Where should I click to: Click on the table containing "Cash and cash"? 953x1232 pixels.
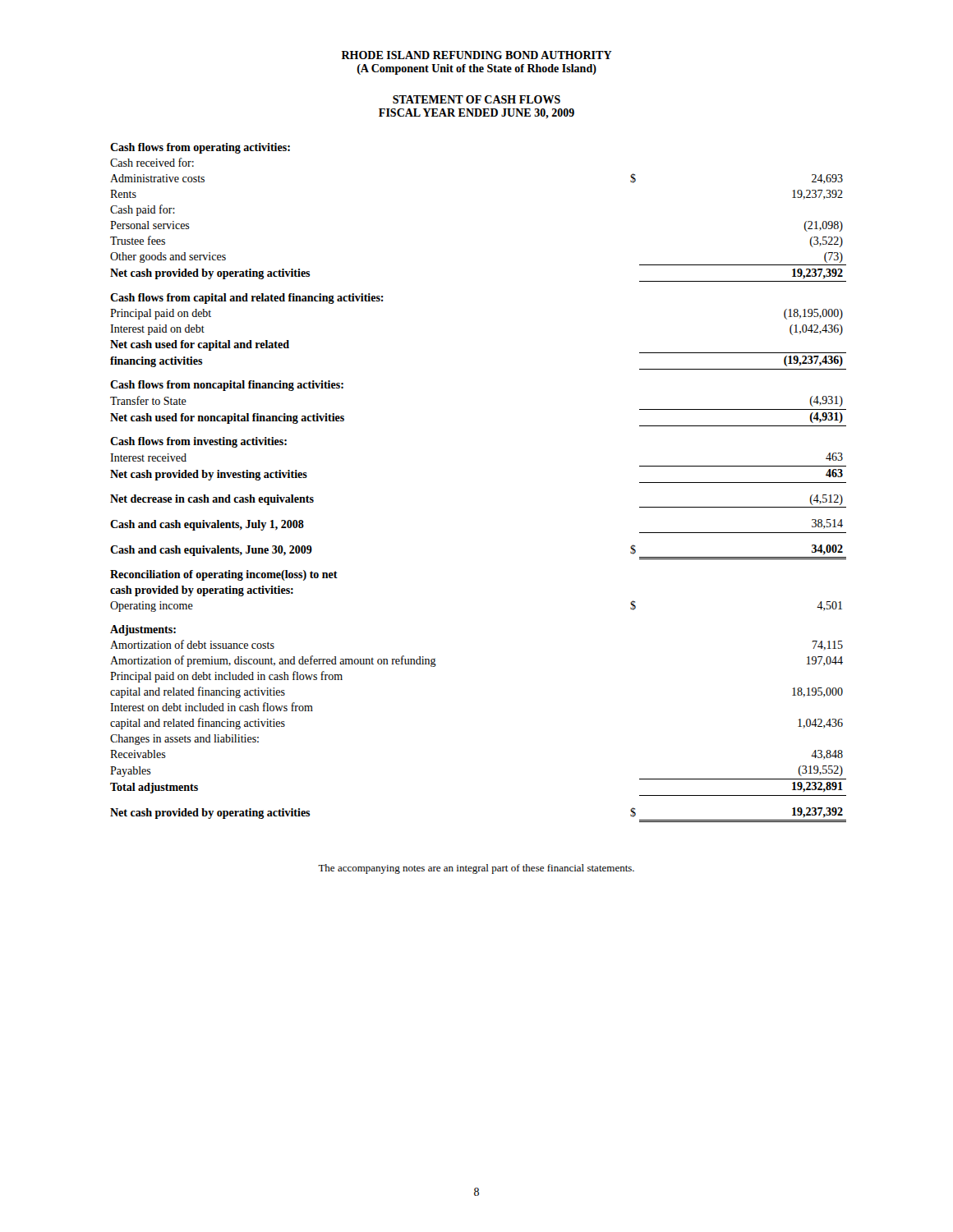coord(476,481)
